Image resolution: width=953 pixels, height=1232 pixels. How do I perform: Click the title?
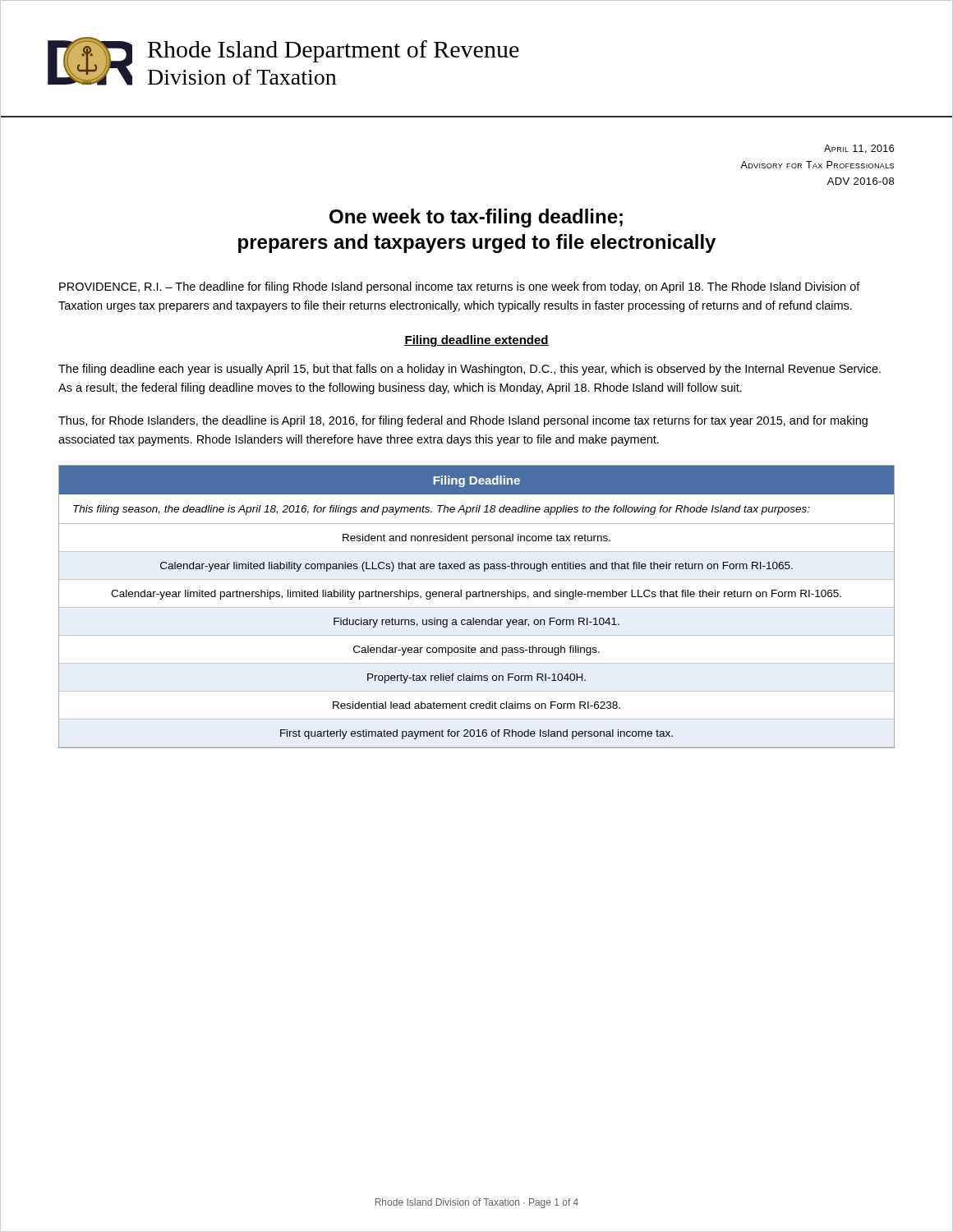tap(476, 229)
